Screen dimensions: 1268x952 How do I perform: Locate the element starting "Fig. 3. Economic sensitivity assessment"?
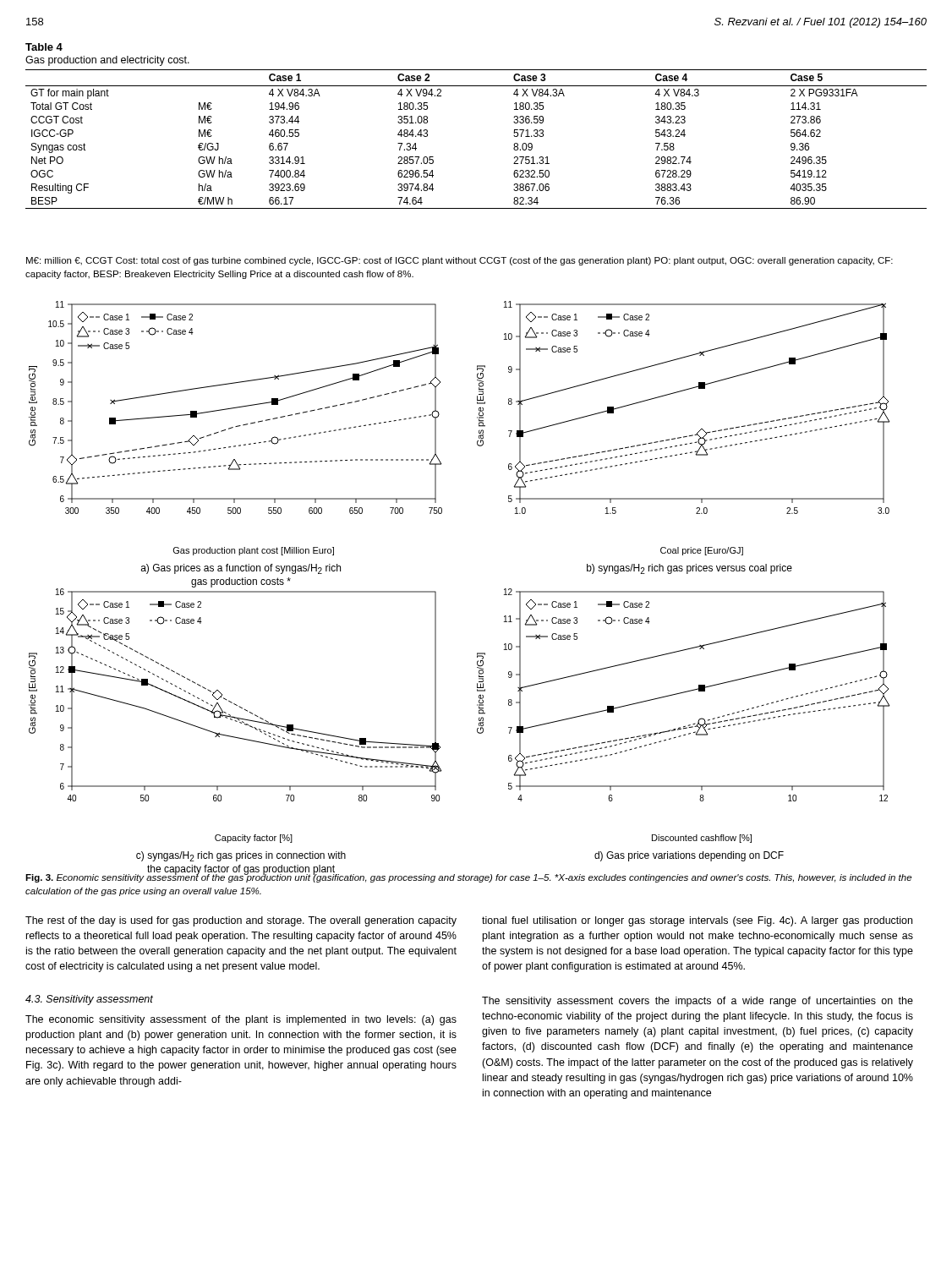click(x=469, y=884)
